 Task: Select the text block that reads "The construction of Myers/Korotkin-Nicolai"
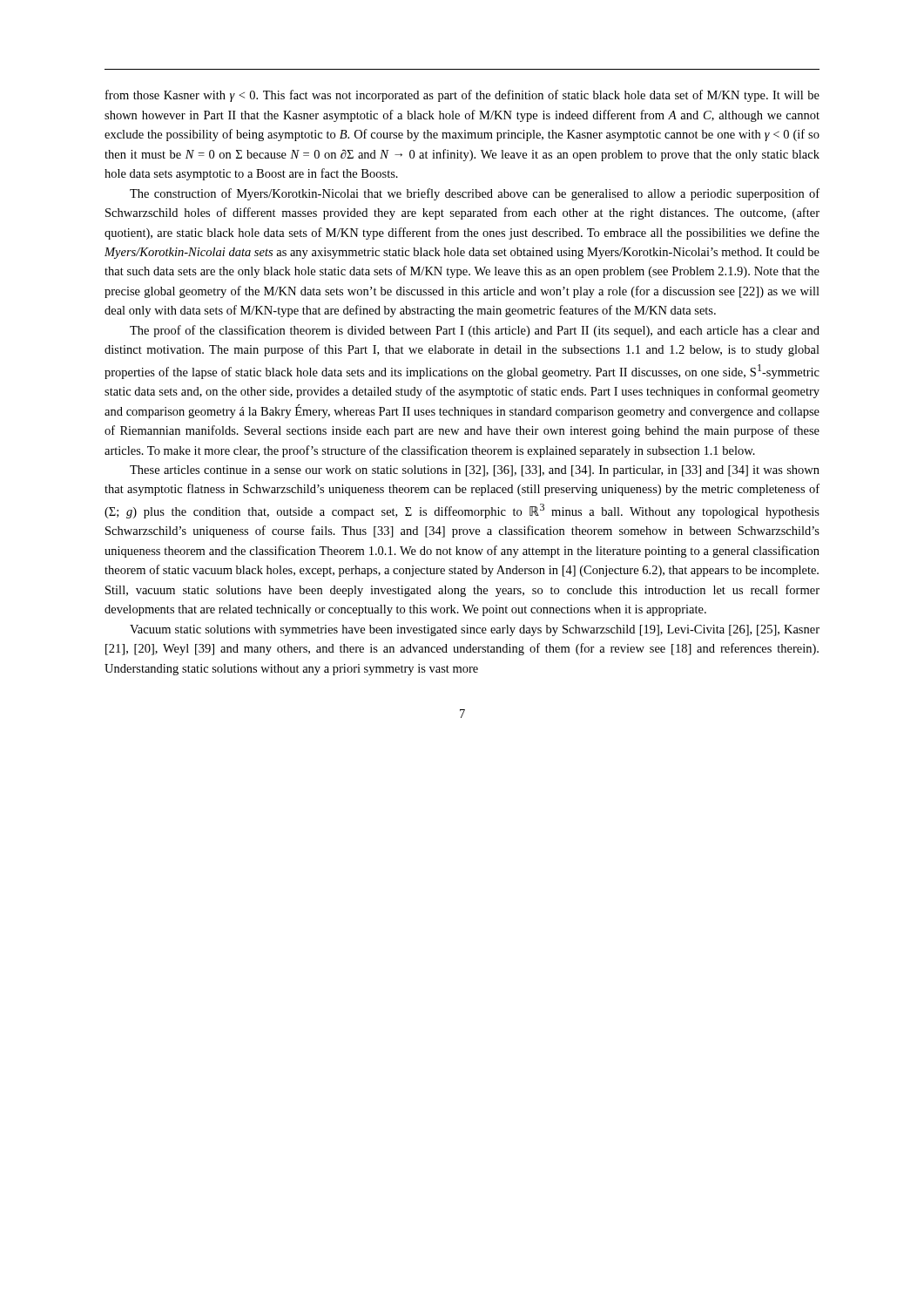(x=462, y=252)
